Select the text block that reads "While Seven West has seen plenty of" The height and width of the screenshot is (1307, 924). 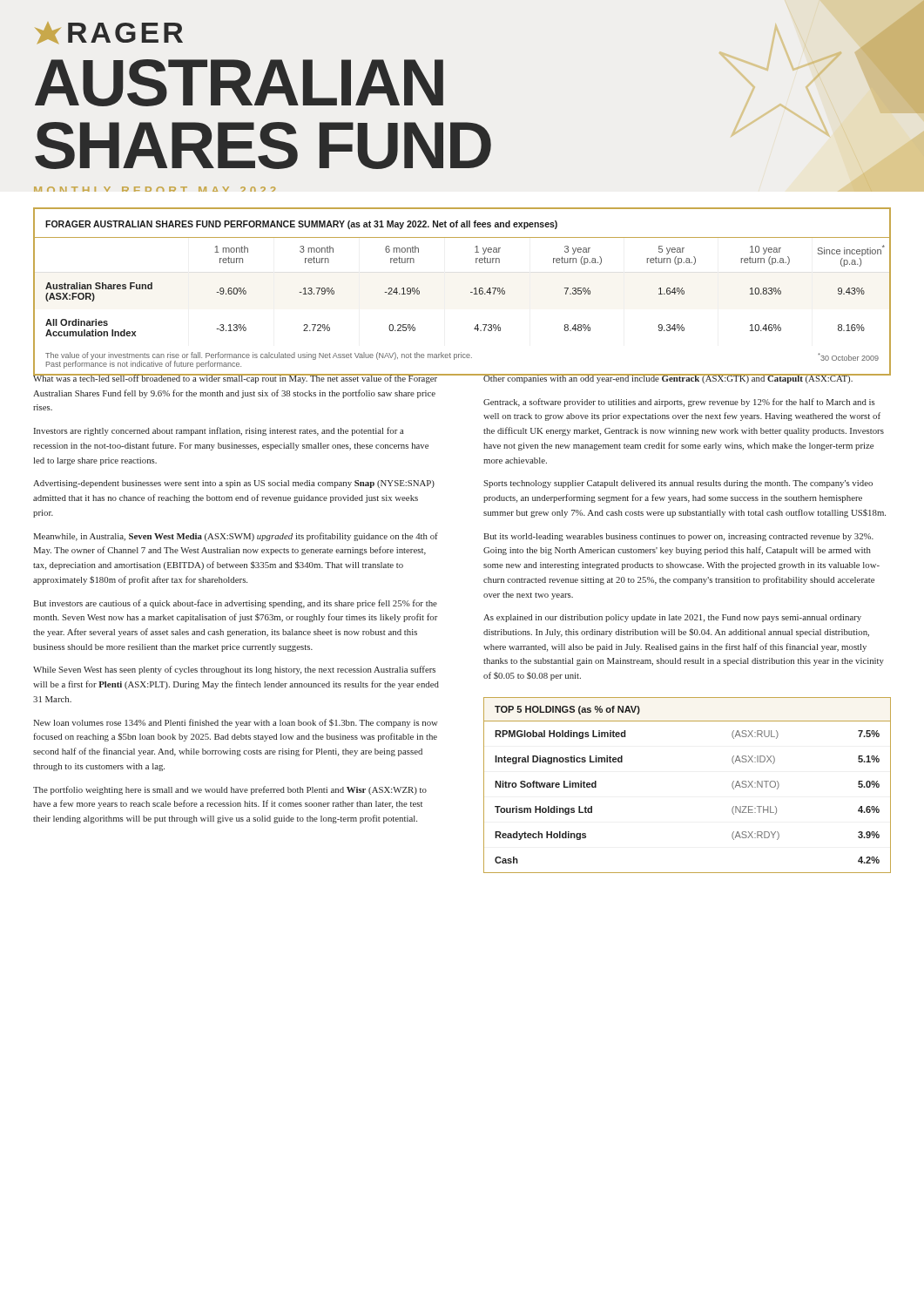pos(236,684)
